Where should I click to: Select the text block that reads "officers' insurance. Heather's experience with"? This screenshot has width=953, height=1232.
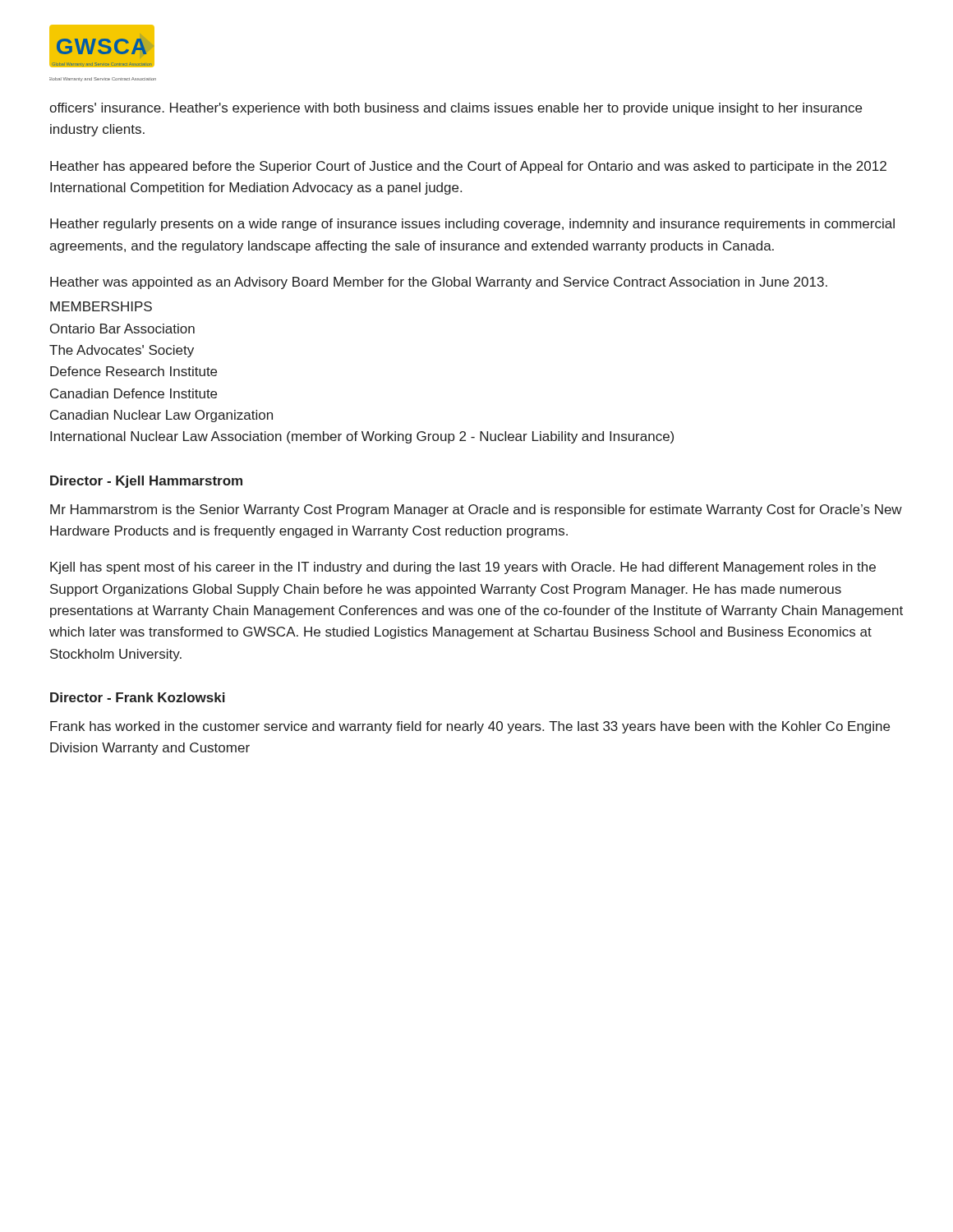click(x=456, y=119)
